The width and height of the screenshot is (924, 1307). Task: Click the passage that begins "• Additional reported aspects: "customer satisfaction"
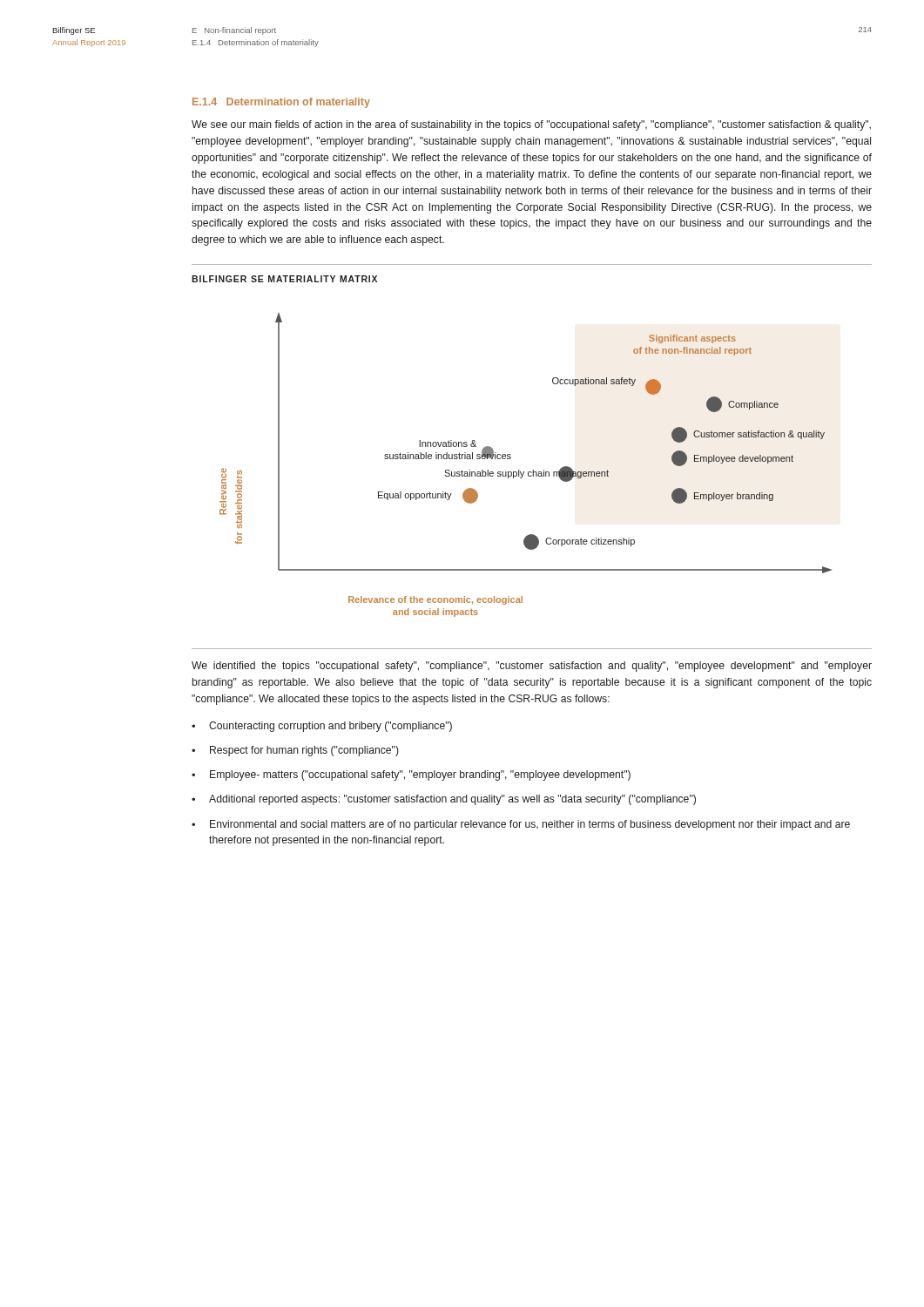coord(444,800)
